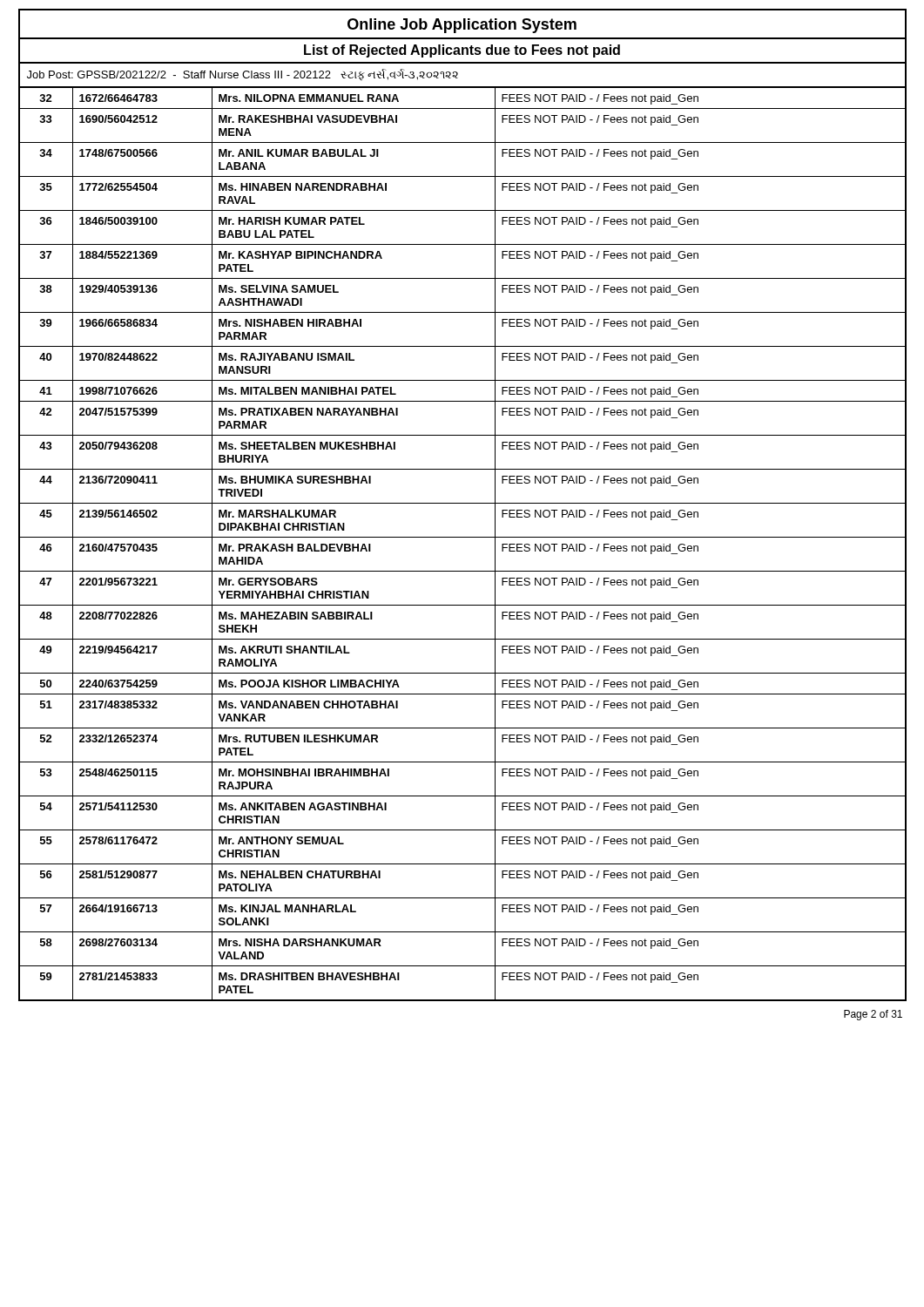Select the region starting "Online Job Application System"
Viewport: 924px width, 1307px height.
pos(462,24)
